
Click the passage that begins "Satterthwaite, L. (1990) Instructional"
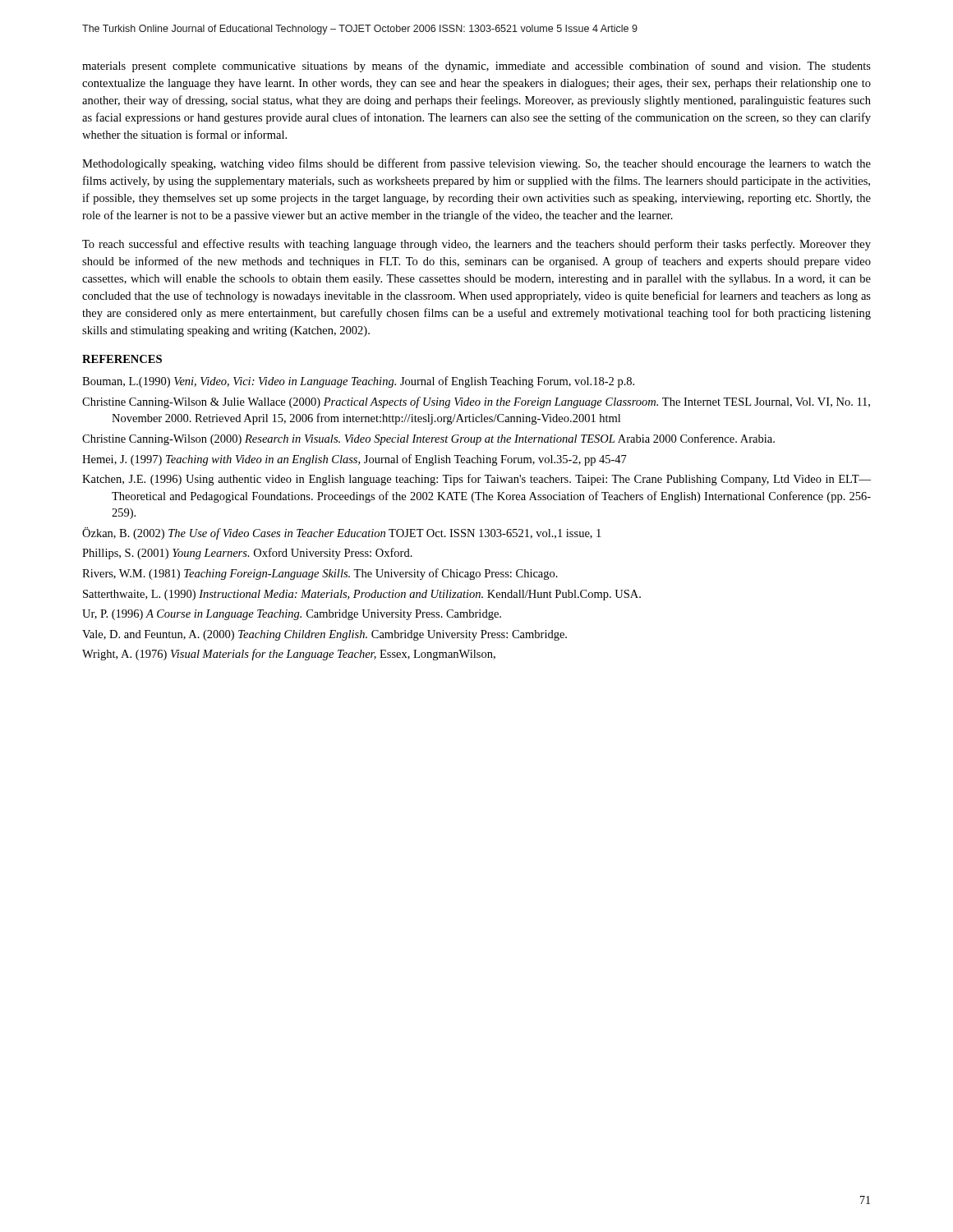click(x=362, y=594)
